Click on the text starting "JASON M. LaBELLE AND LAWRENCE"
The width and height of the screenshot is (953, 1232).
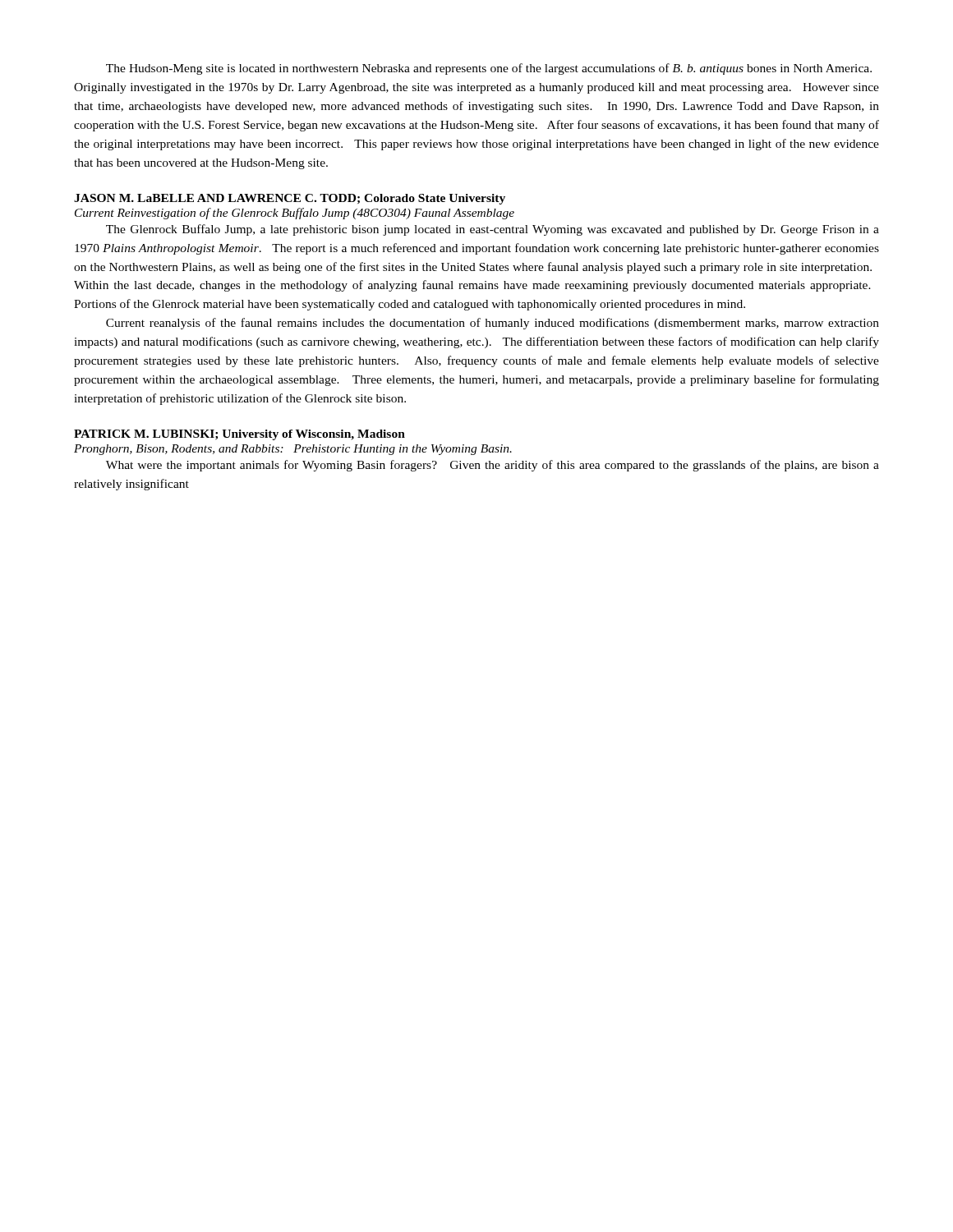click(290, 197)
